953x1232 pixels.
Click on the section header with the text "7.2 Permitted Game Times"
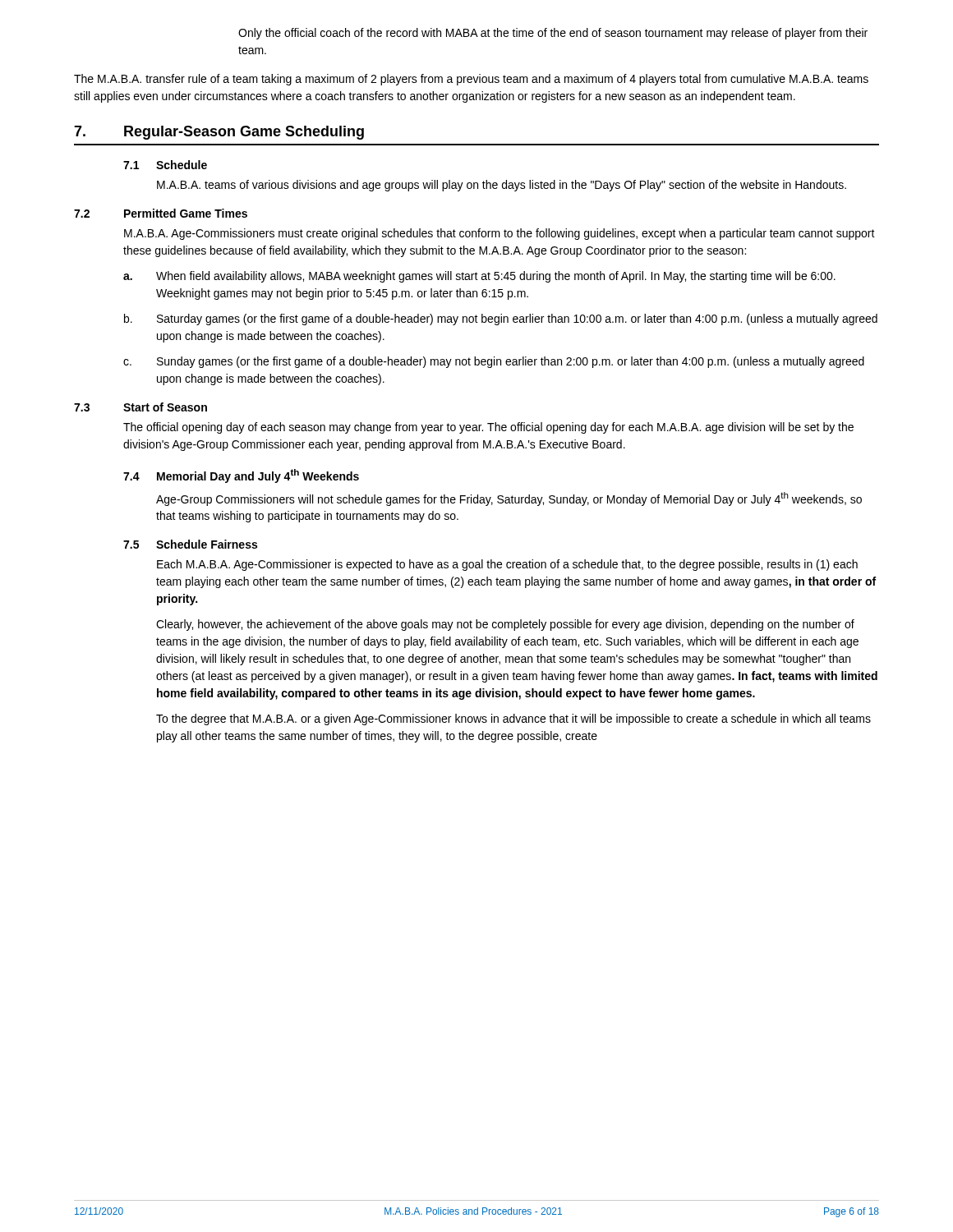161,214
